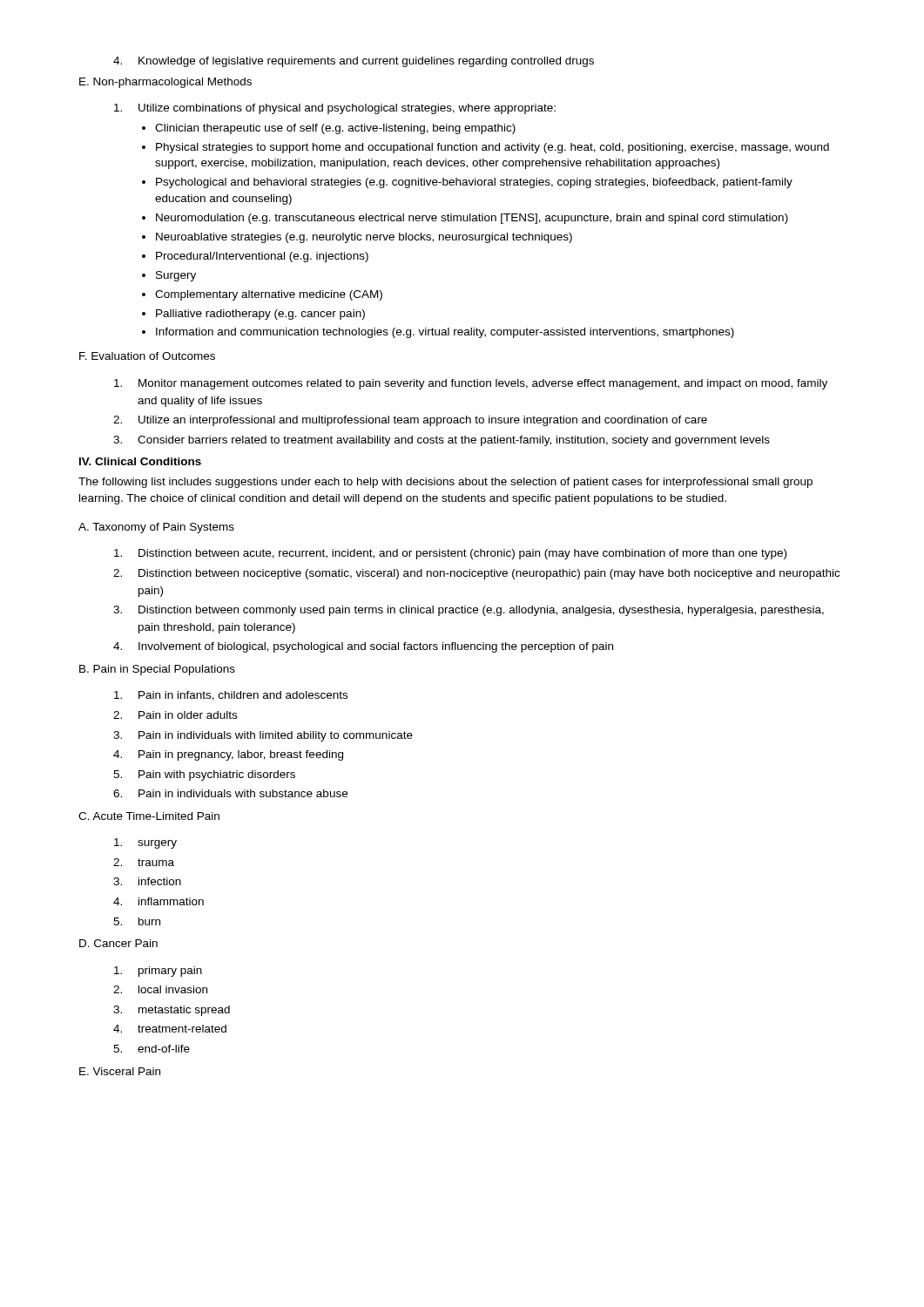The image size is (924, 1307).
Task: Find the list item that says "primary pain"
Action: [158, 972]
